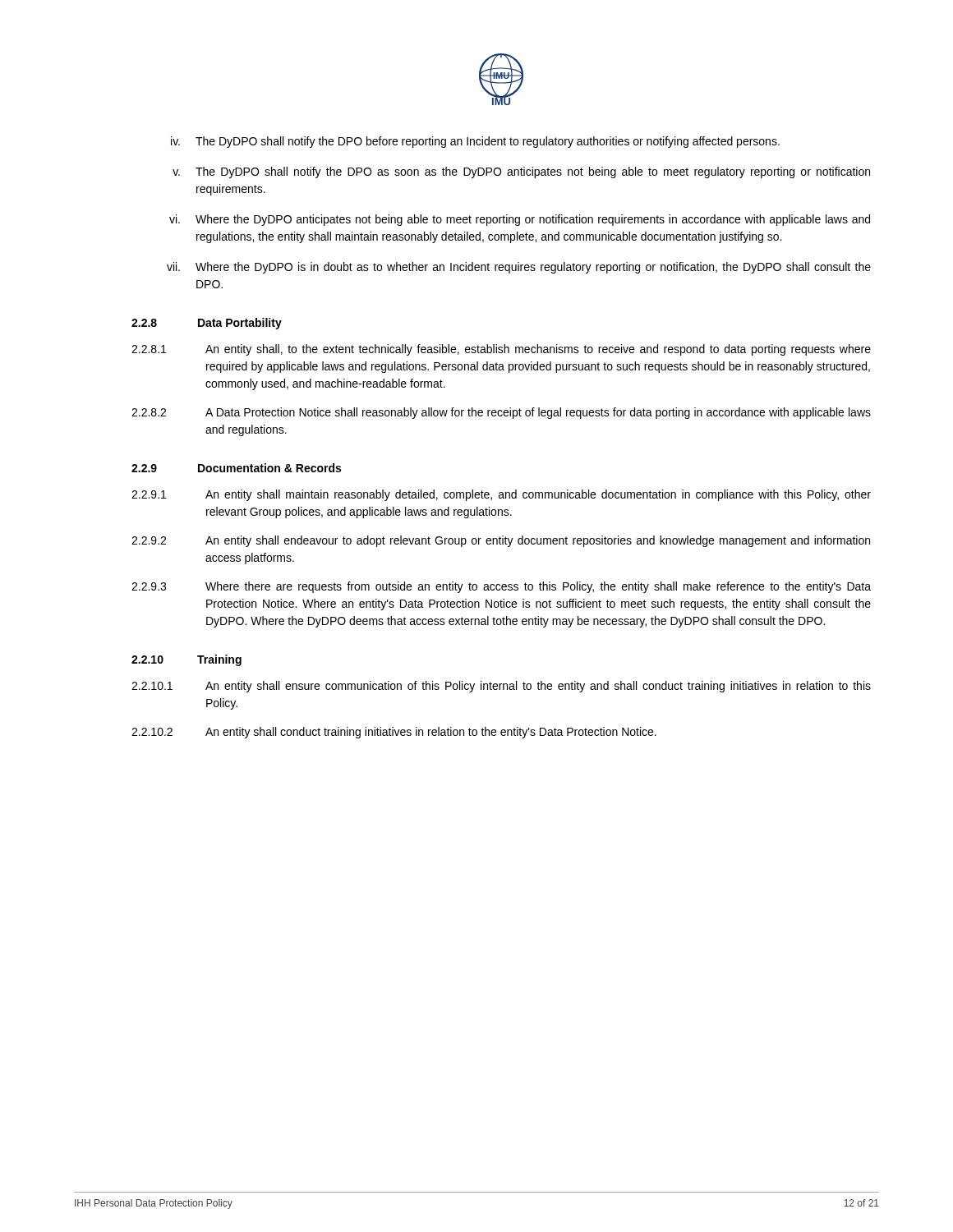
Task: Navigate to the text block starting "2.2.9.3 Where there are requests from outside an"
Action: tap(501, 604)
